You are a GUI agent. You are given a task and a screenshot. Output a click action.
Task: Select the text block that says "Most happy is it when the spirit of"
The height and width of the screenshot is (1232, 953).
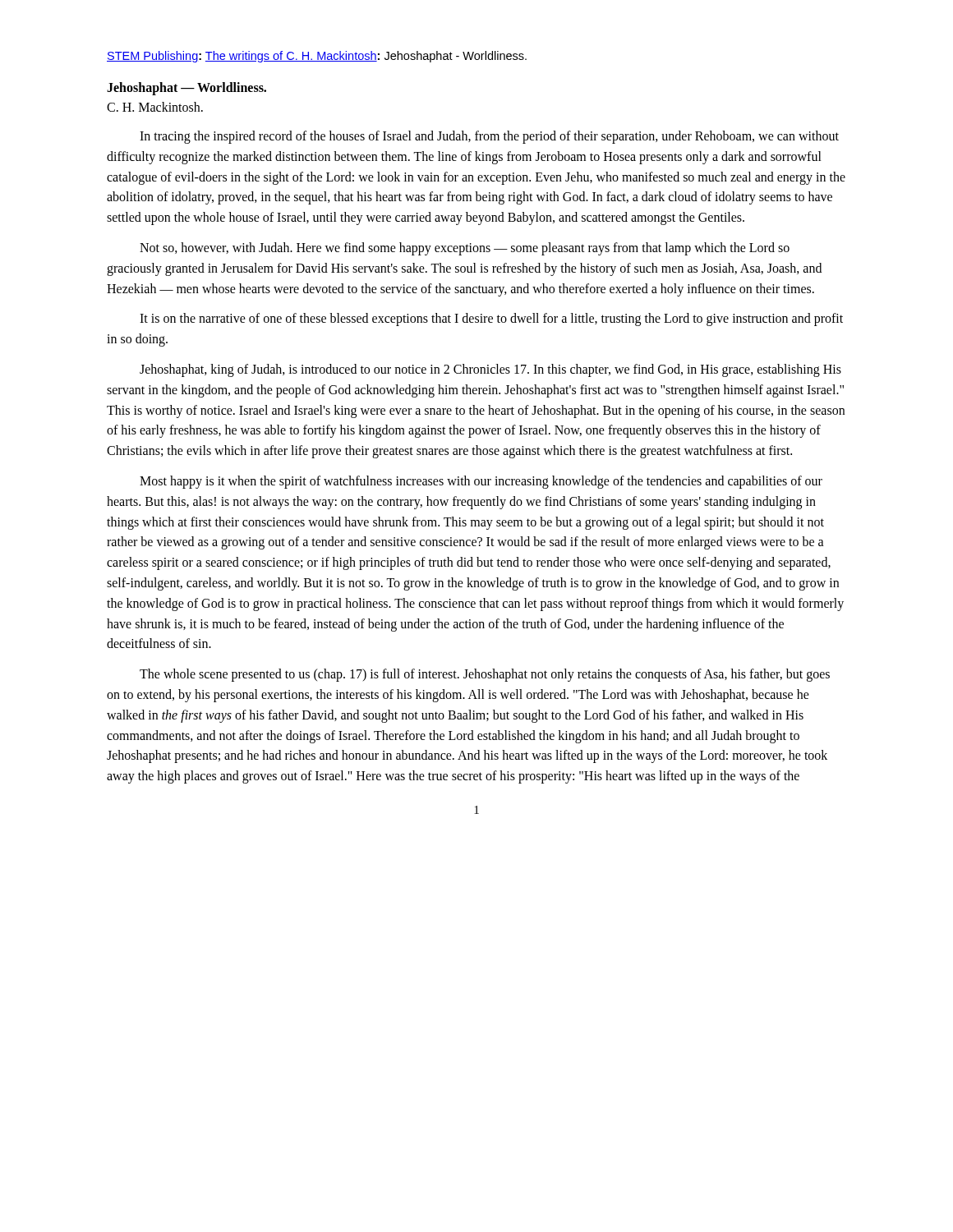[475, 562]
